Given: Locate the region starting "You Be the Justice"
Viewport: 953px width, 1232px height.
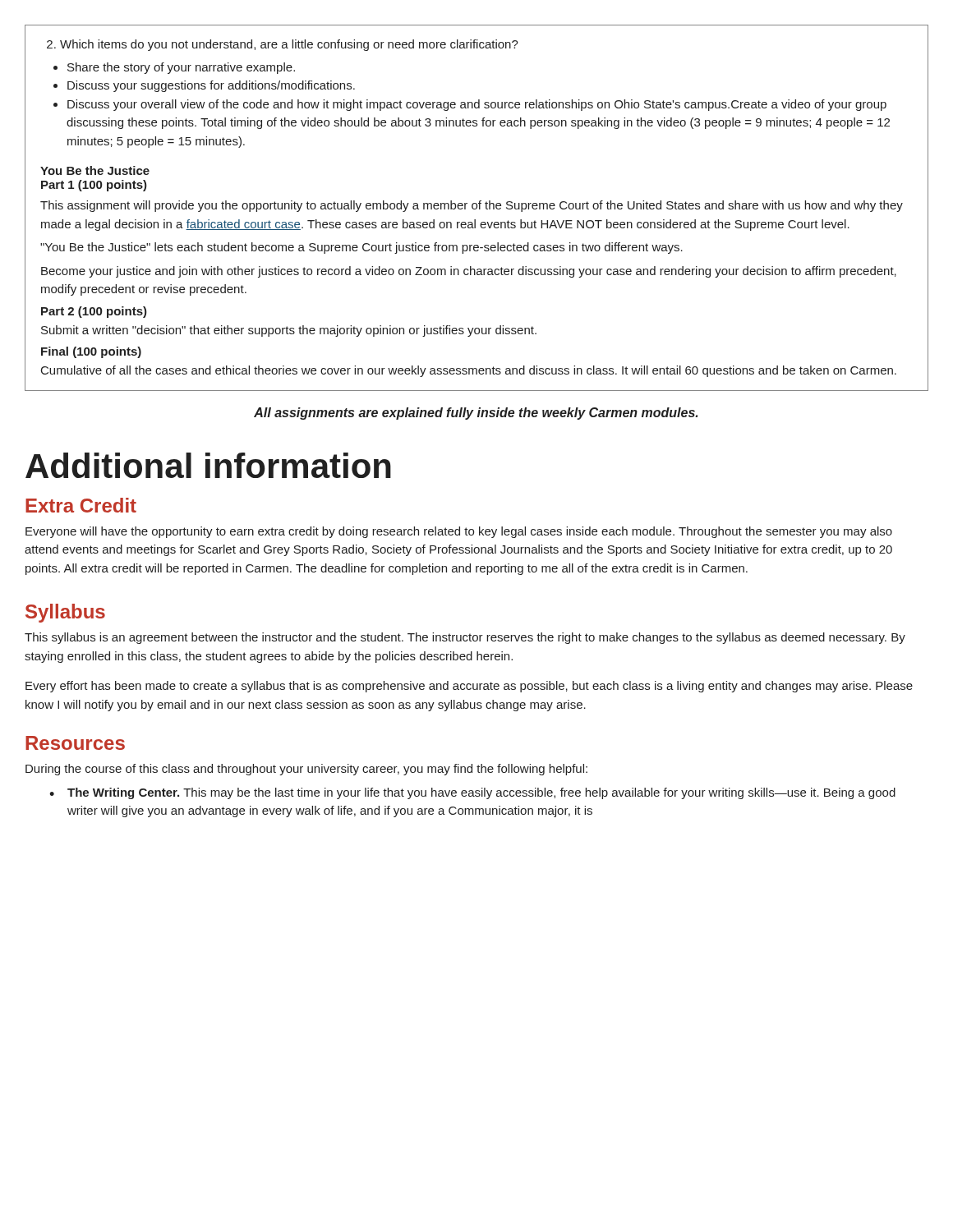Looking at the screenshot, I should pyautogui.click(x=95, y=170).
